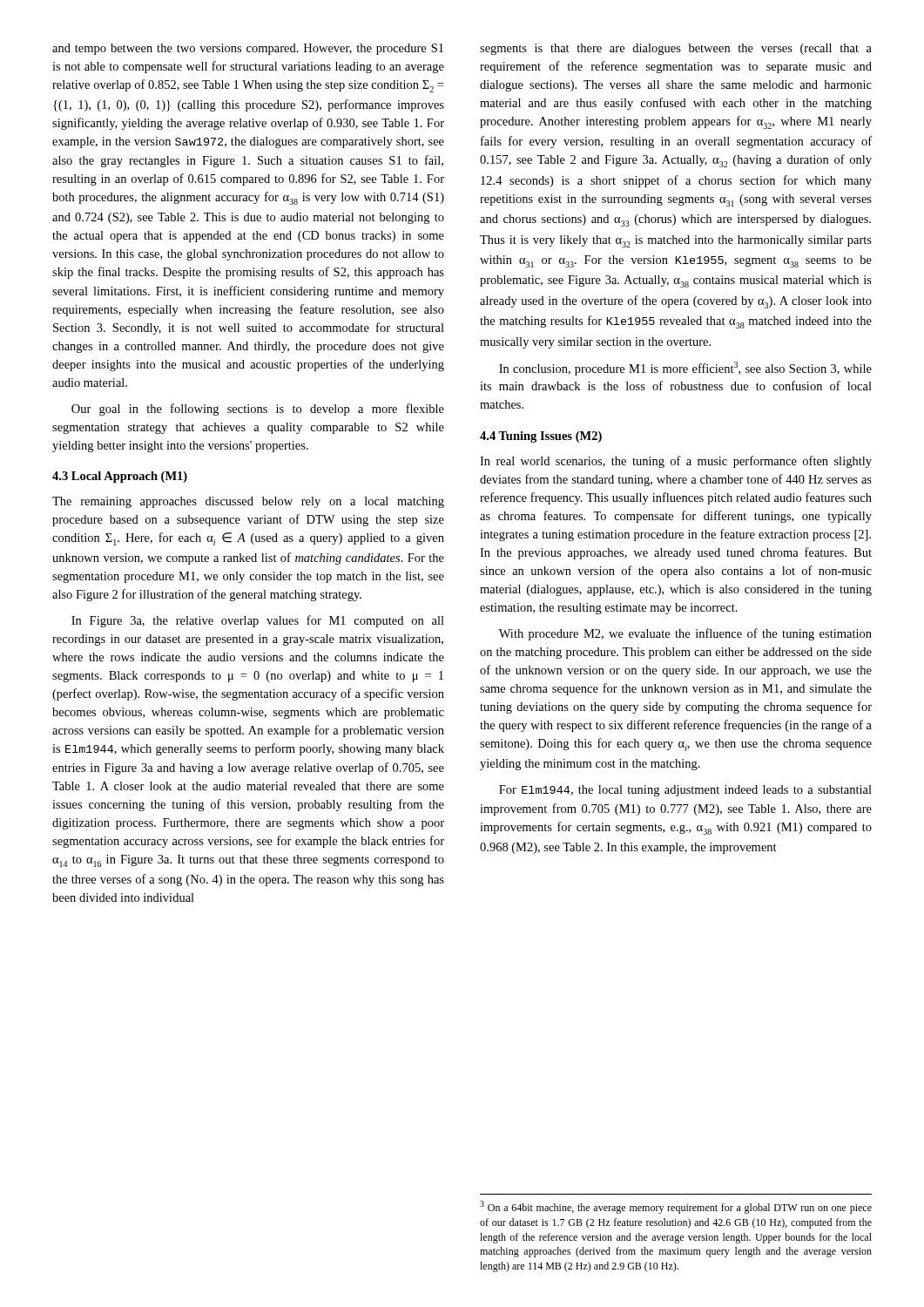Click on the text block containing "The remaining approaches discussed below"
The image size is (924, 1307).
[248, 548]
